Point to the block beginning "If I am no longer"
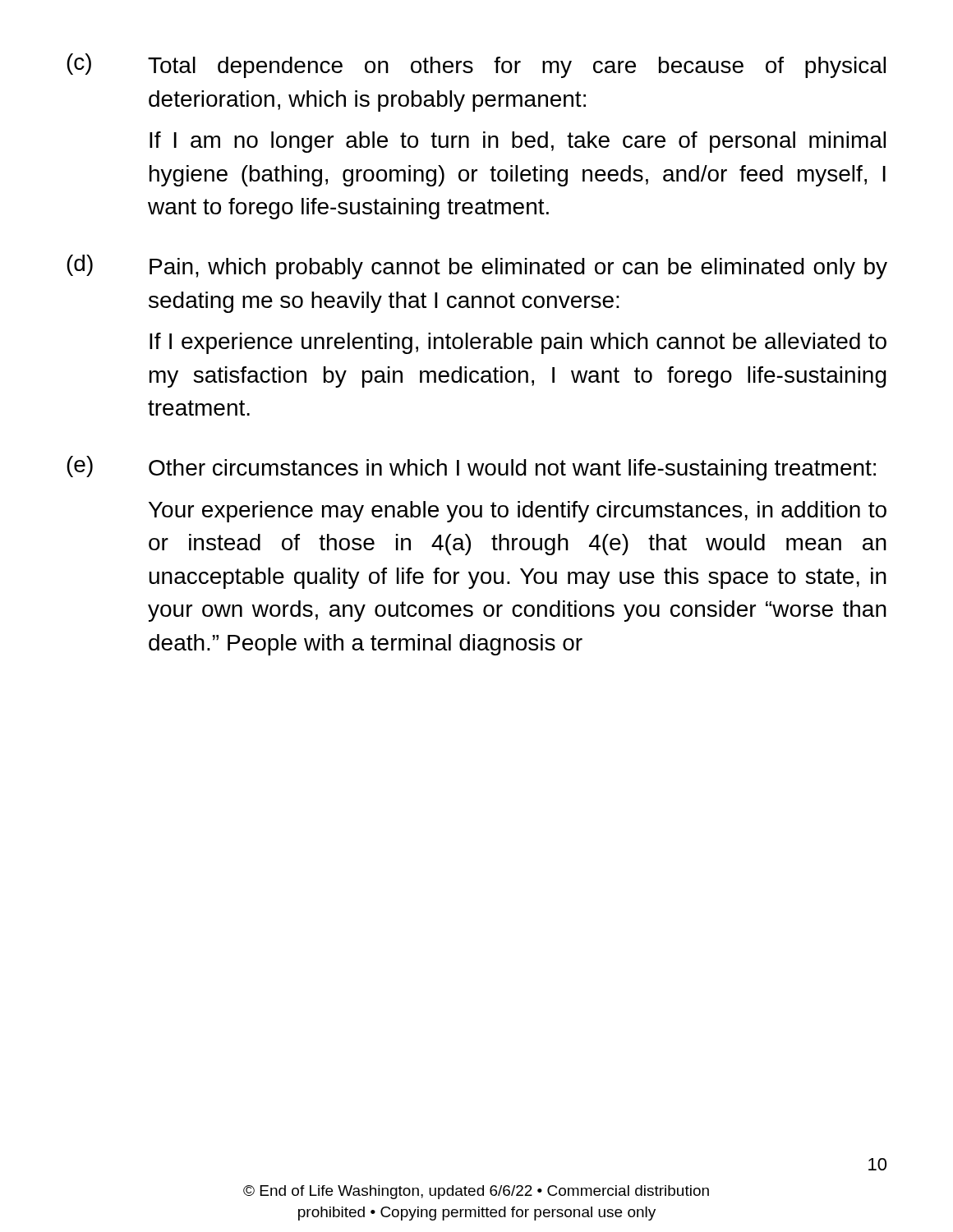 pos(518,174)
